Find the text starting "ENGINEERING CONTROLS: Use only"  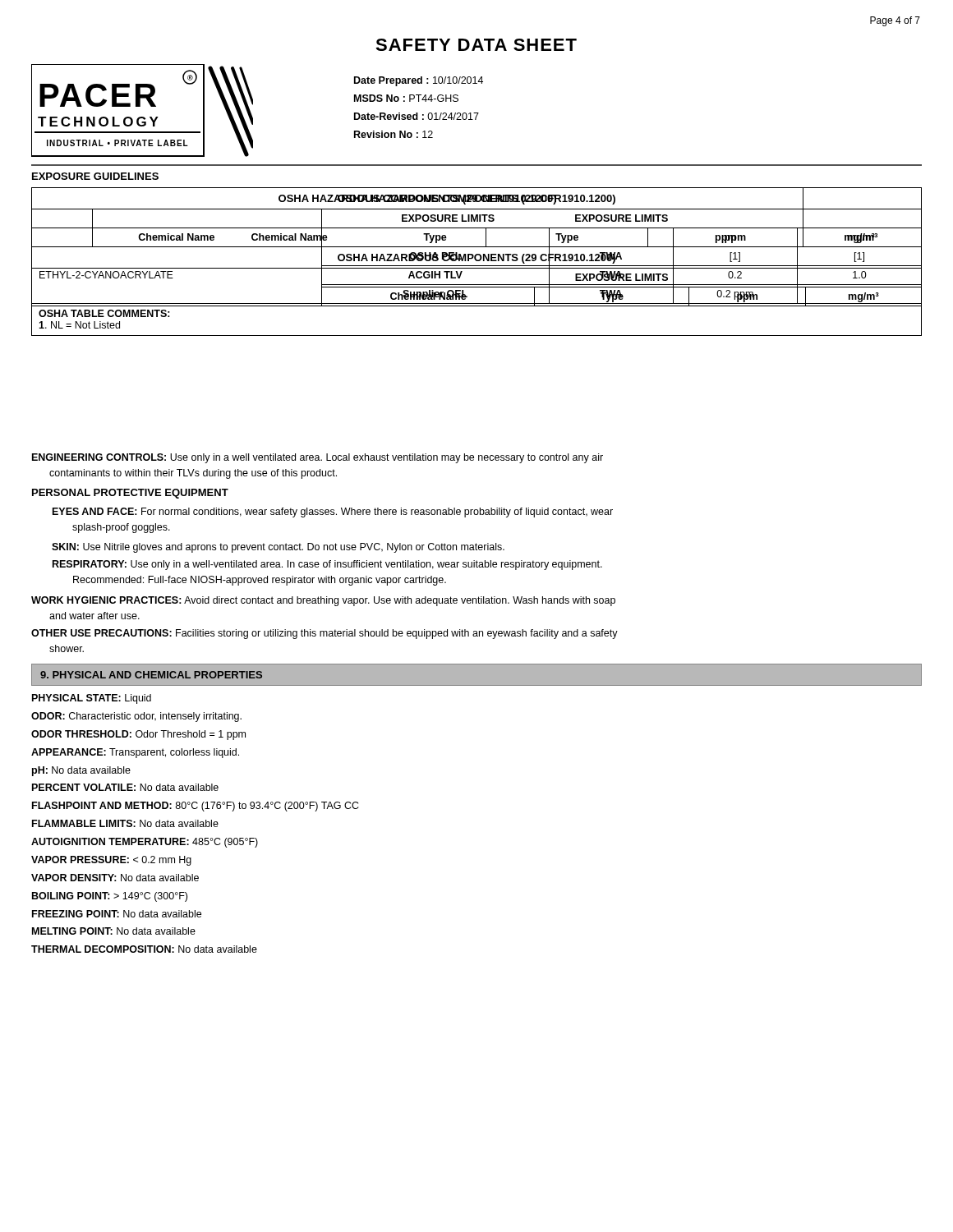click(317, 465)
